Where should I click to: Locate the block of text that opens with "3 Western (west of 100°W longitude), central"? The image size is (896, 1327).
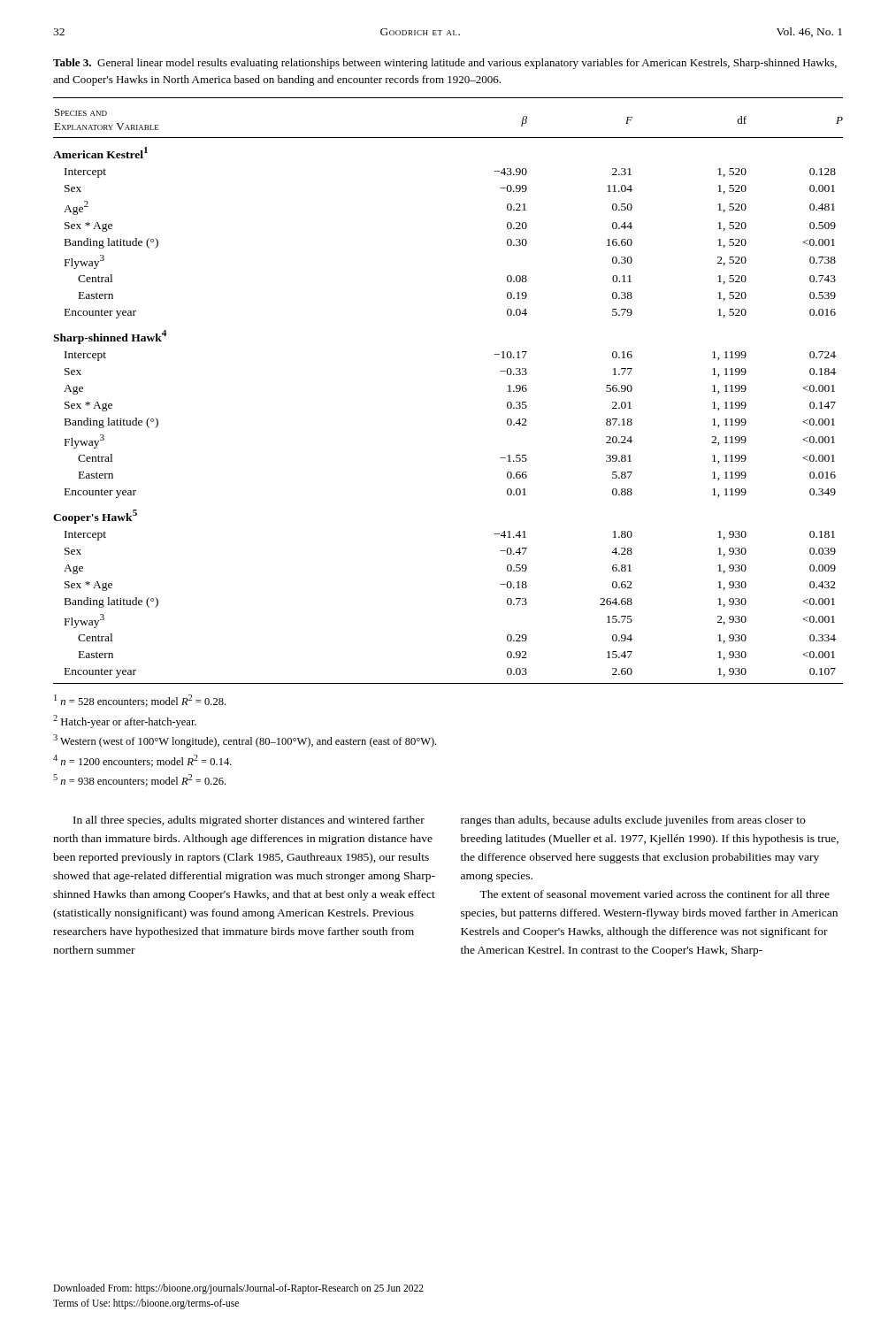click(x=245, y=740)
